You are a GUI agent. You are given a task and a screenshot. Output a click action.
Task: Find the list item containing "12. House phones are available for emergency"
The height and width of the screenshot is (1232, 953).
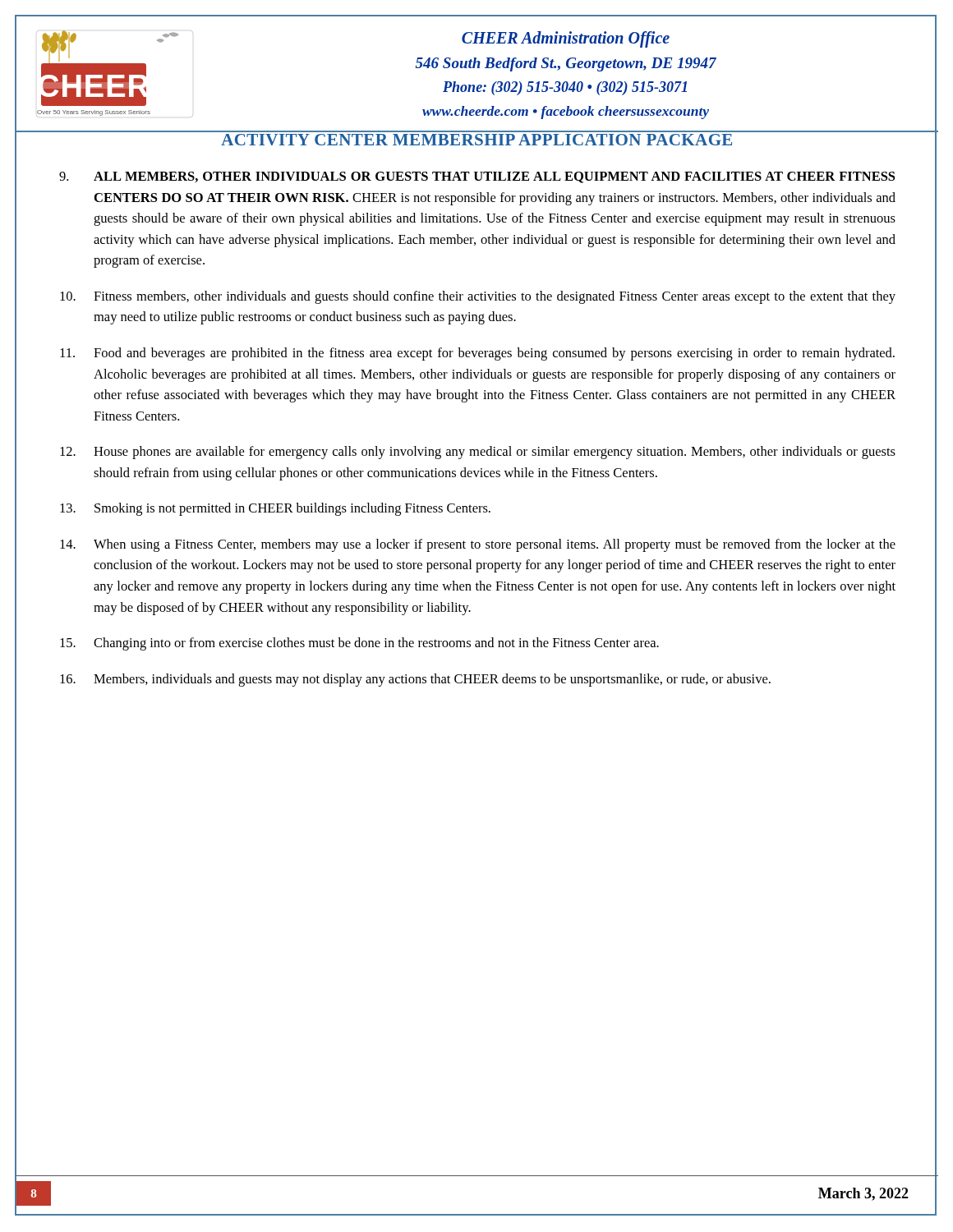477,462
